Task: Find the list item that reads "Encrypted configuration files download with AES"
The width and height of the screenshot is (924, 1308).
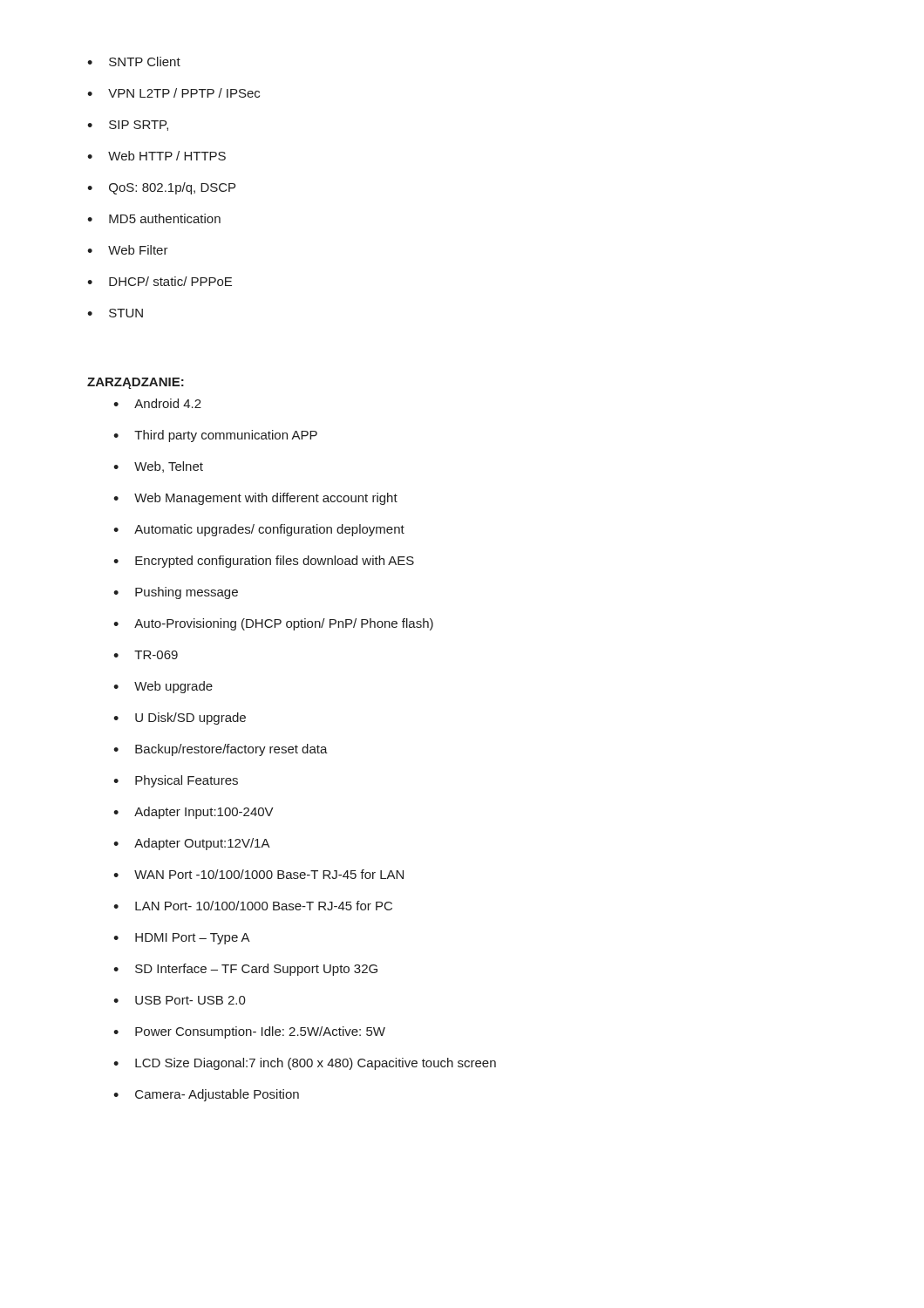Action: (x=264, y=562)
